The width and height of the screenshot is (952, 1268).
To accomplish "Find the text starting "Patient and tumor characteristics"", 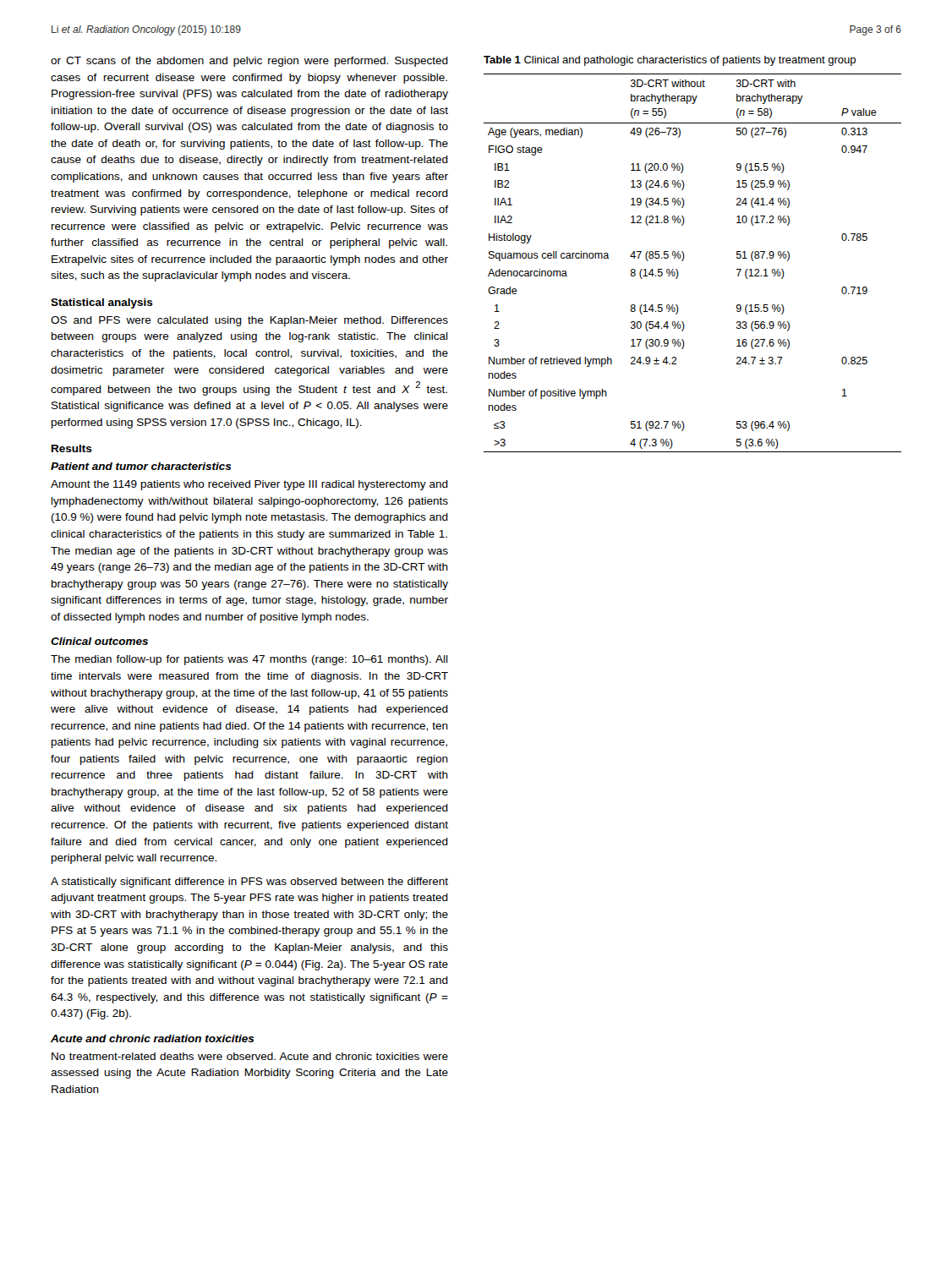I will (141, 466).
